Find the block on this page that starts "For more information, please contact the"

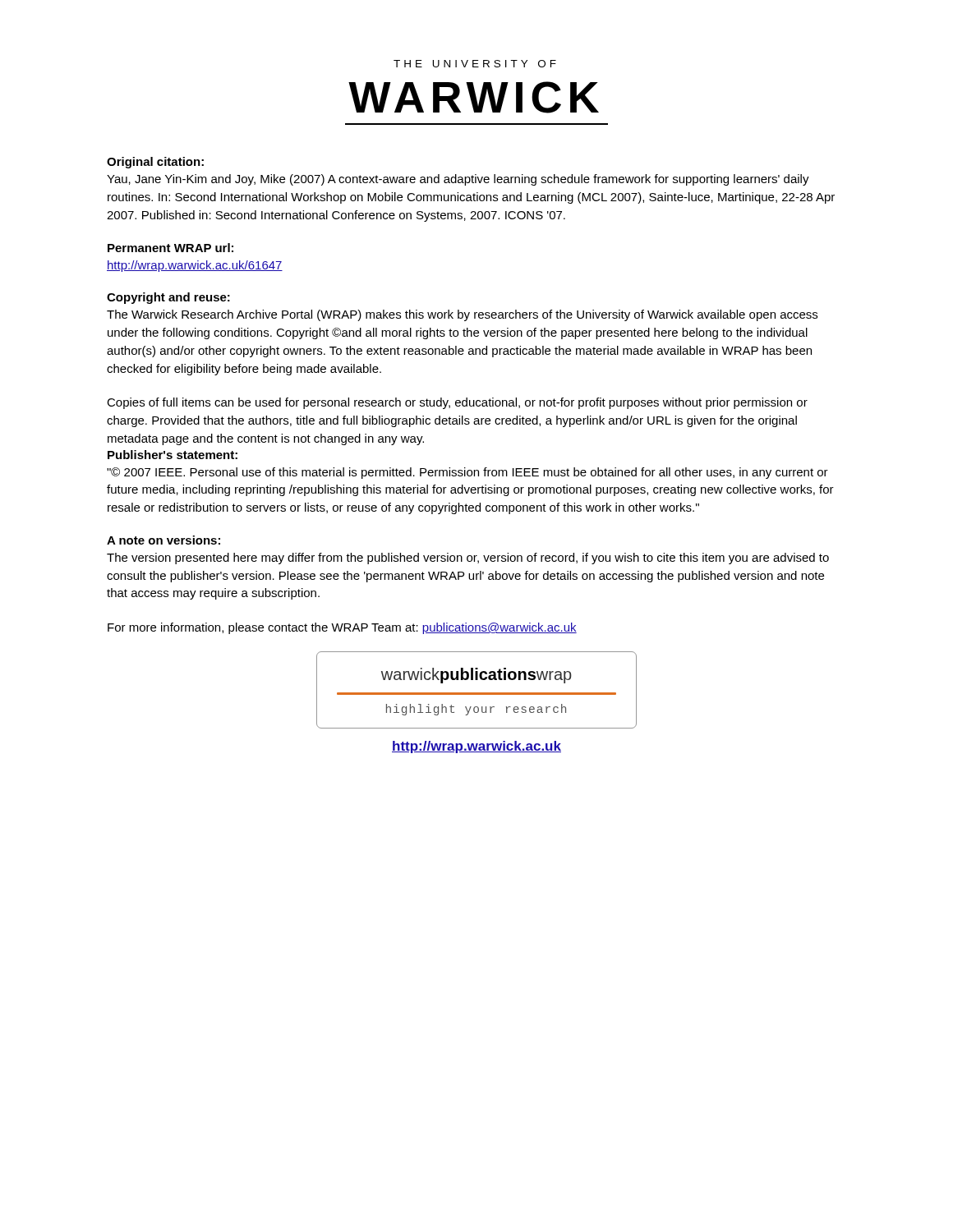click(342, 627)
